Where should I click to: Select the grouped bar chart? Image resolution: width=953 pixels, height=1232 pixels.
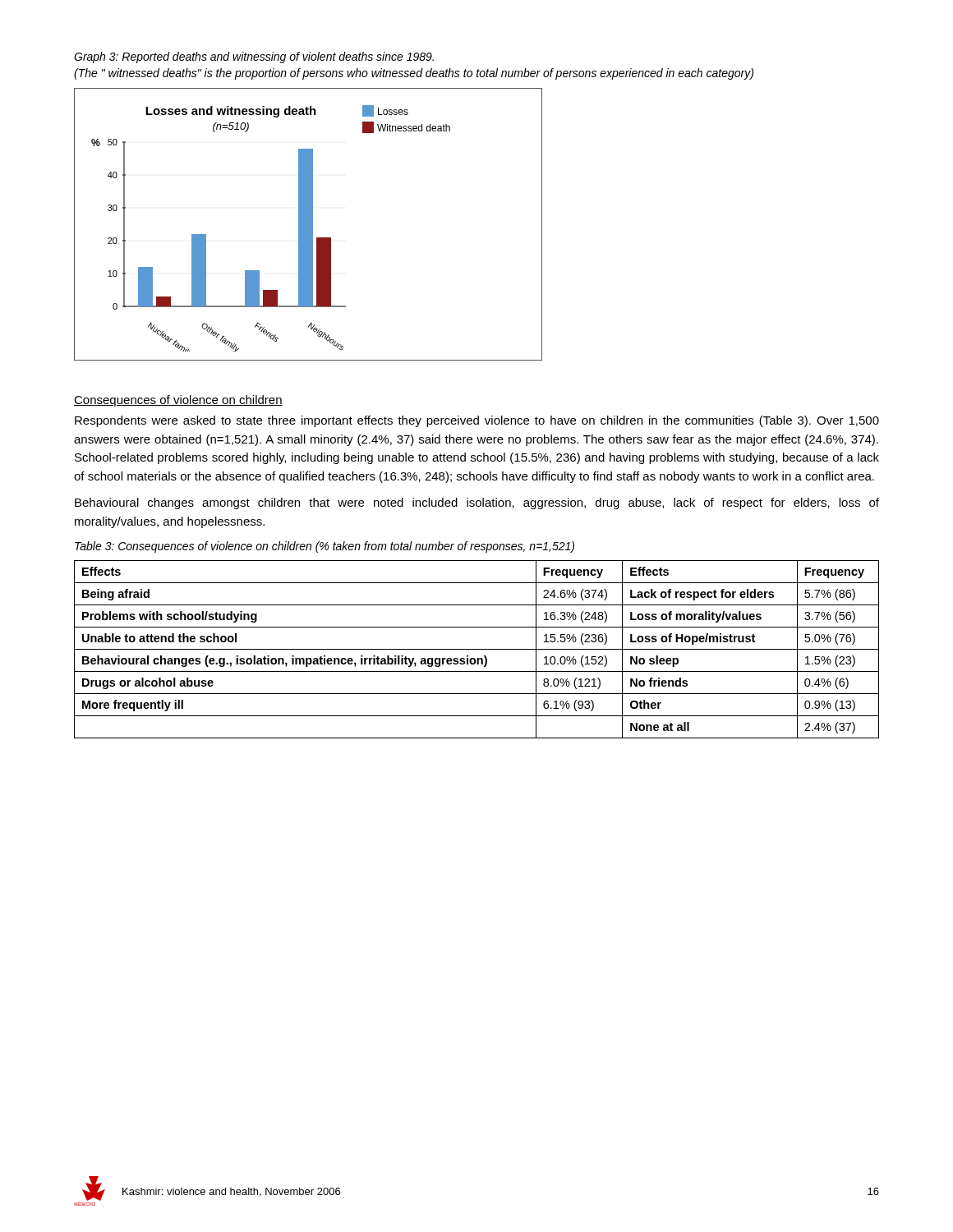[308, 235]
